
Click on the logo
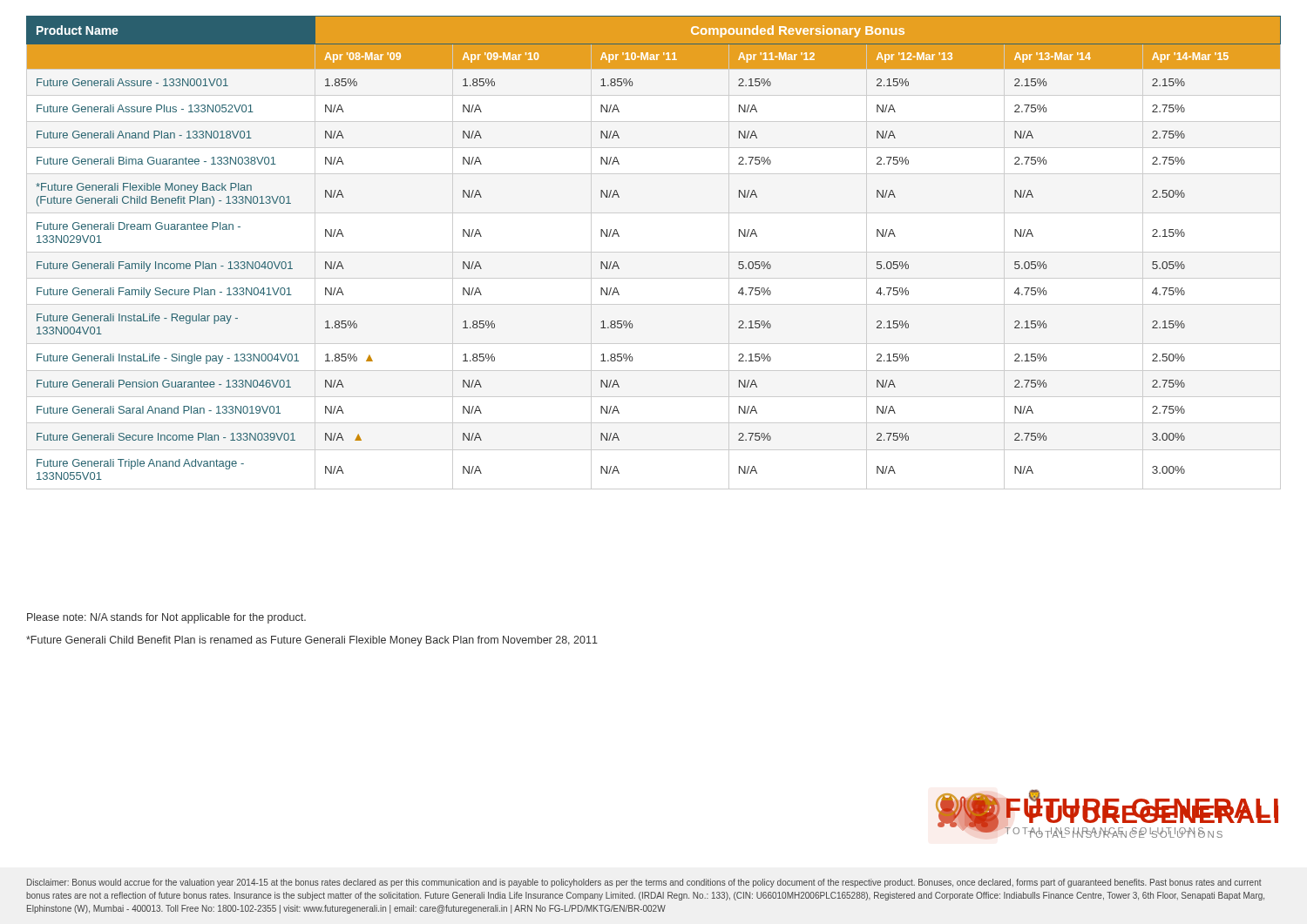(1104, 816)
